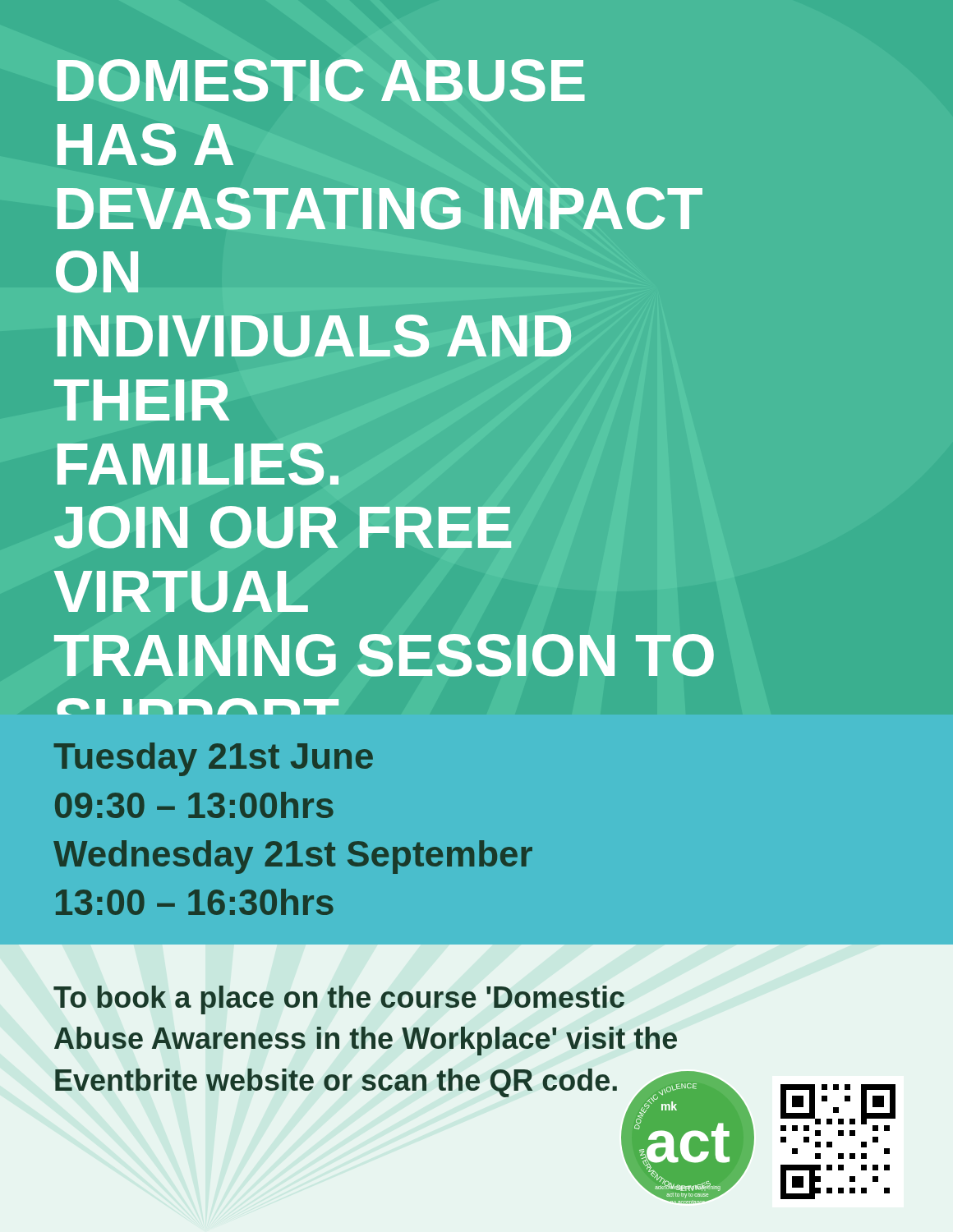953x1232 pixels.
Task: Find the logo
Action: [x=761, y=1138]
